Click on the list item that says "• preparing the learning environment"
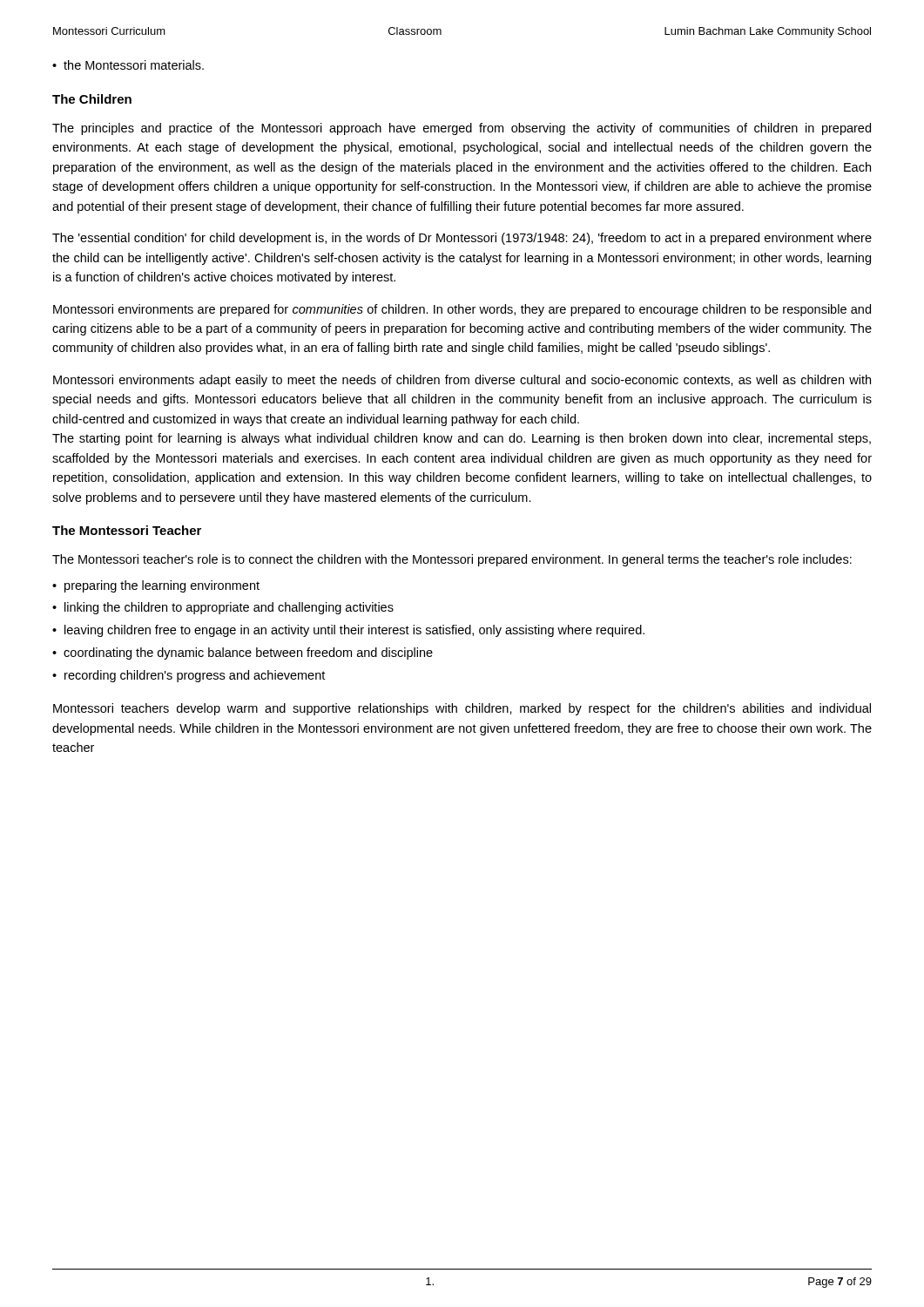The image size is (924, 1307). point(156,586)
